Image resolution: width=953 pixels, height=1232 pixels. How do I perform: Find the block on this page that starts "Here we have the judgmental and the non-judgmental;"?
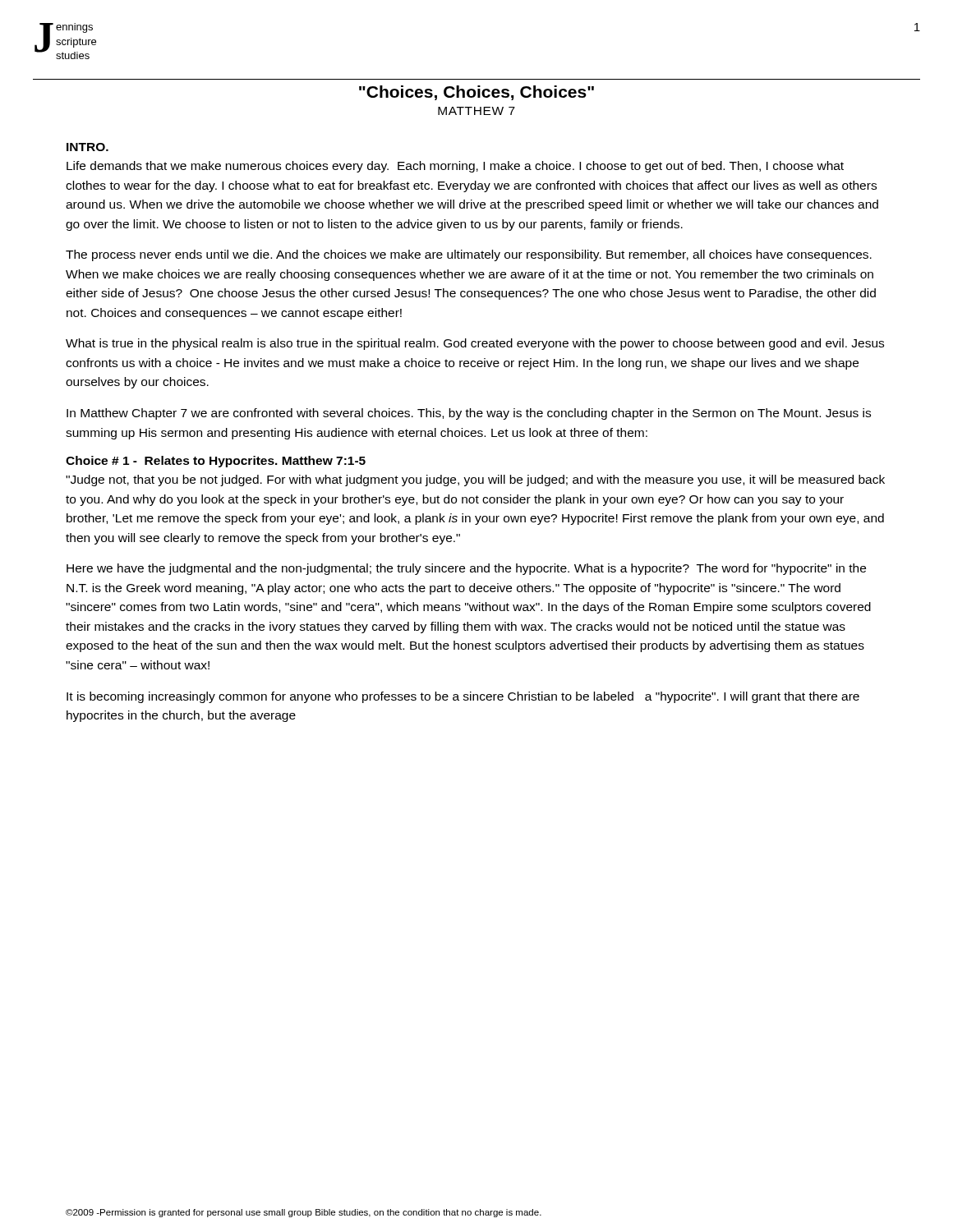(x=468, y=617)
